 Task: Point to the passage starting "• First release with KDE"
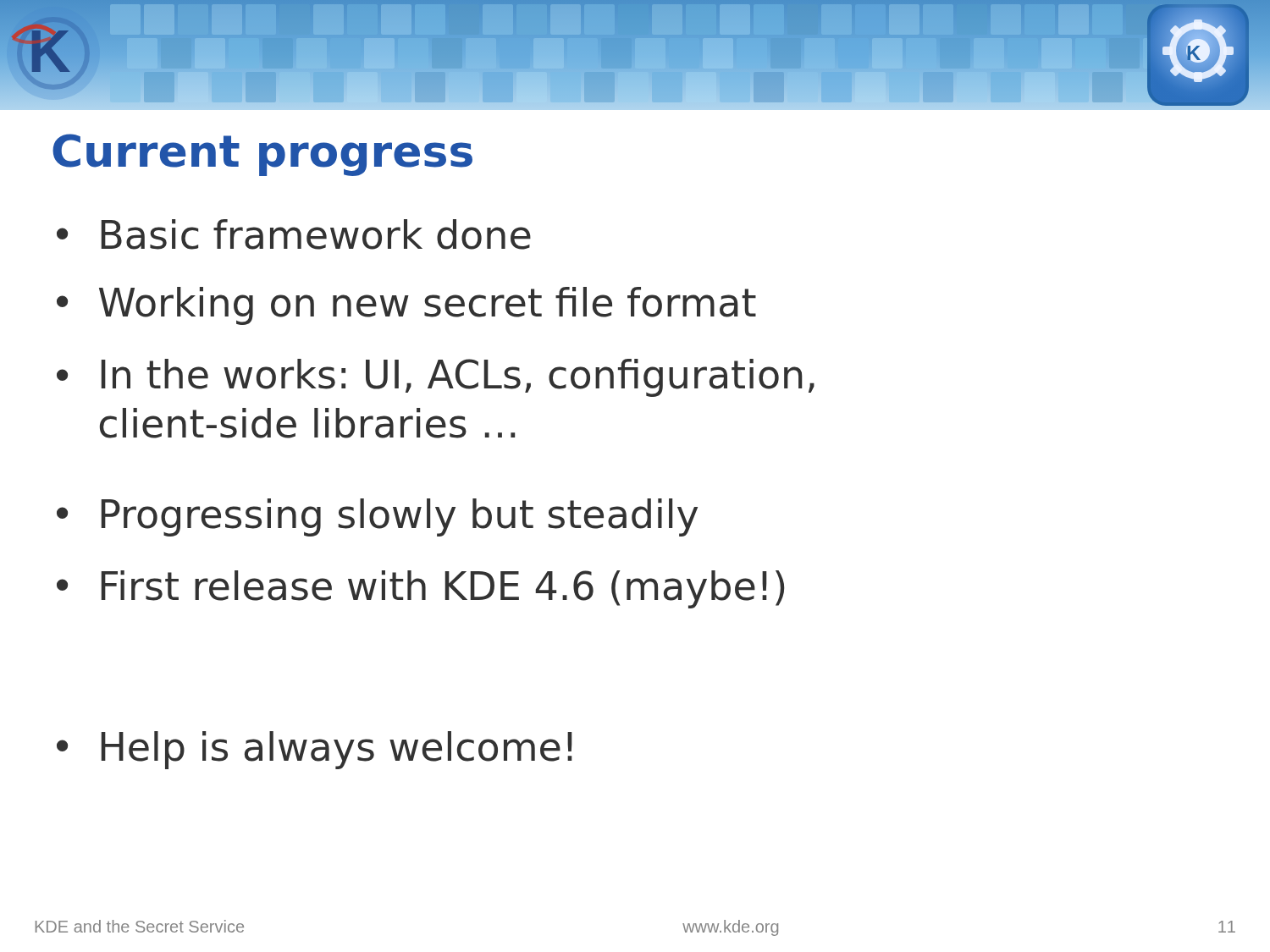(419, 587)
